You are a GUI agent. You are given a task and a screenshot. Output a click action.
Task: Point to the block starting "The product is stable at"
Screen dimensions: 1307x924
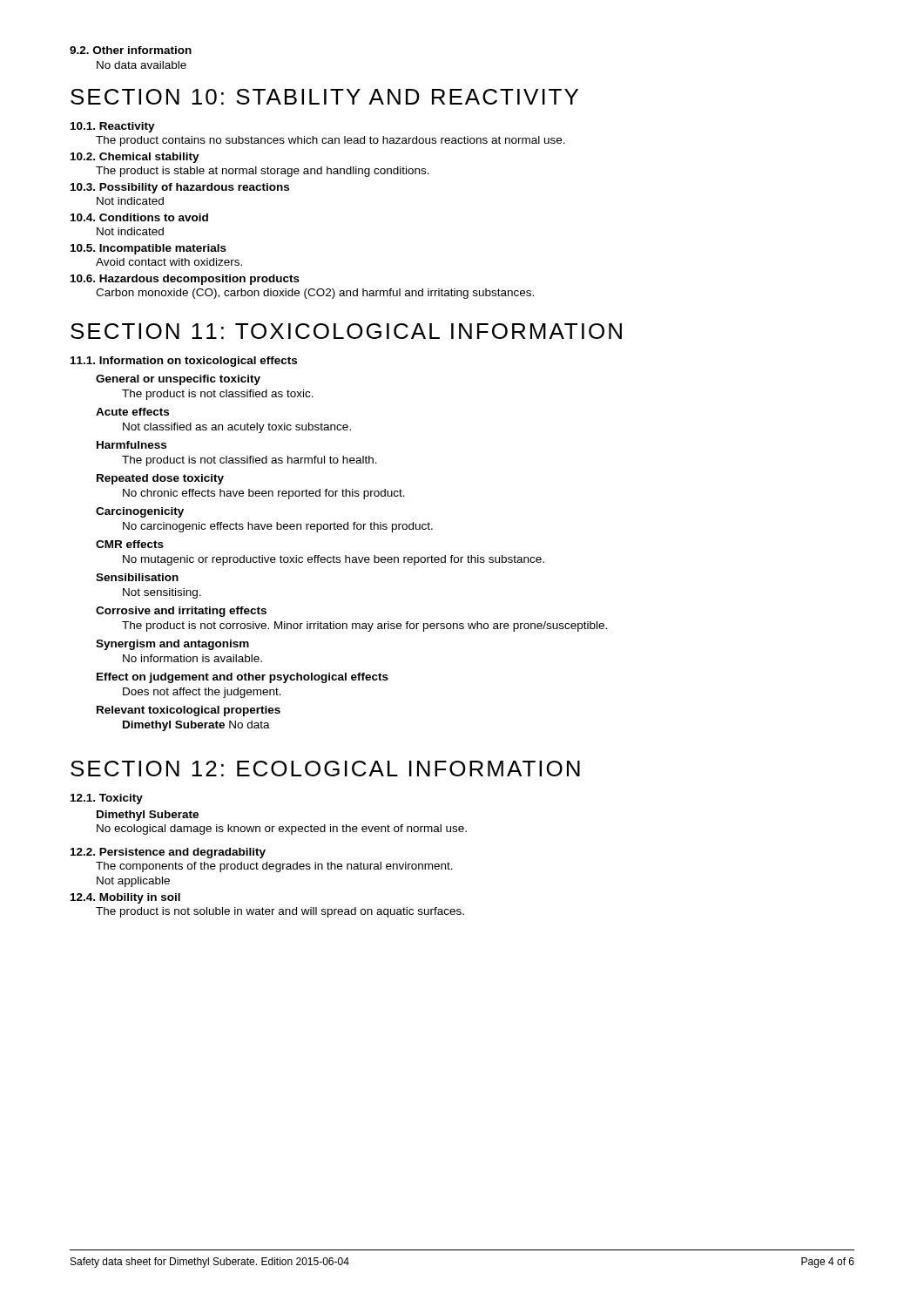(263, 170)
